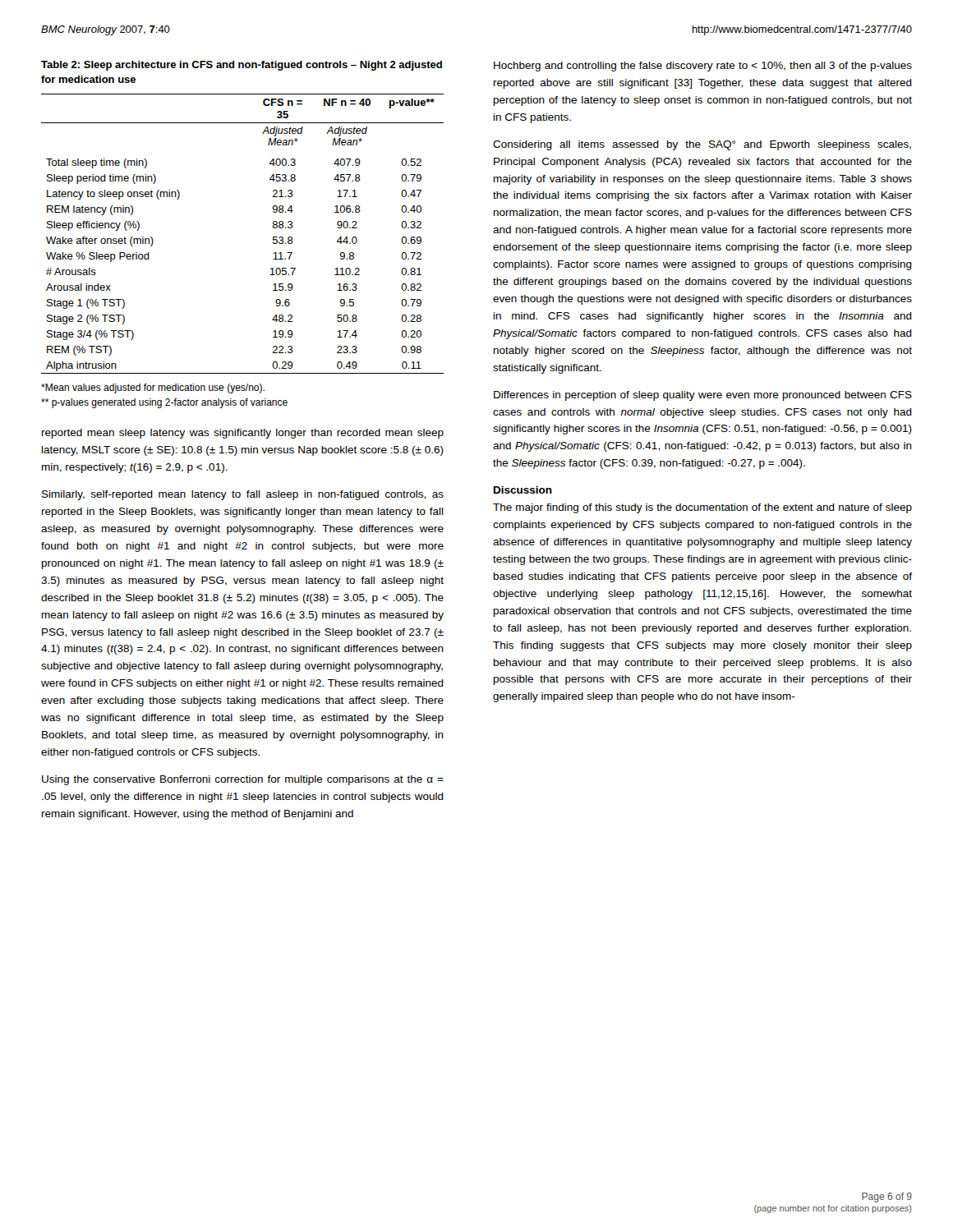Locate the text block that reads "The major finding of this study is"
Image resolution: width=953 pixels, height=1232 pixels.
click(702, 602)
